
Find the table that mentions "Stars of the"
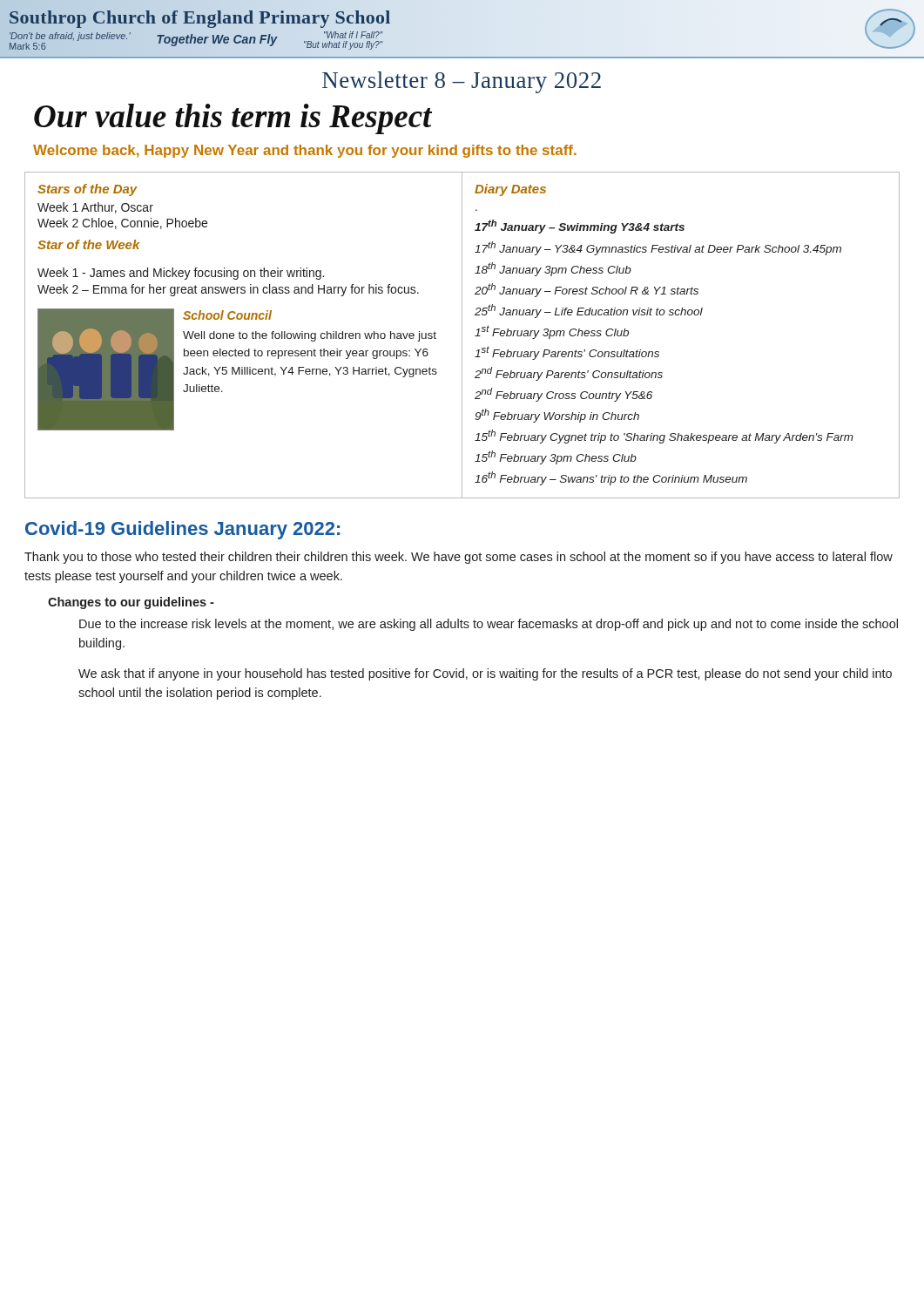pyautogui.click(x=462, y=335)
